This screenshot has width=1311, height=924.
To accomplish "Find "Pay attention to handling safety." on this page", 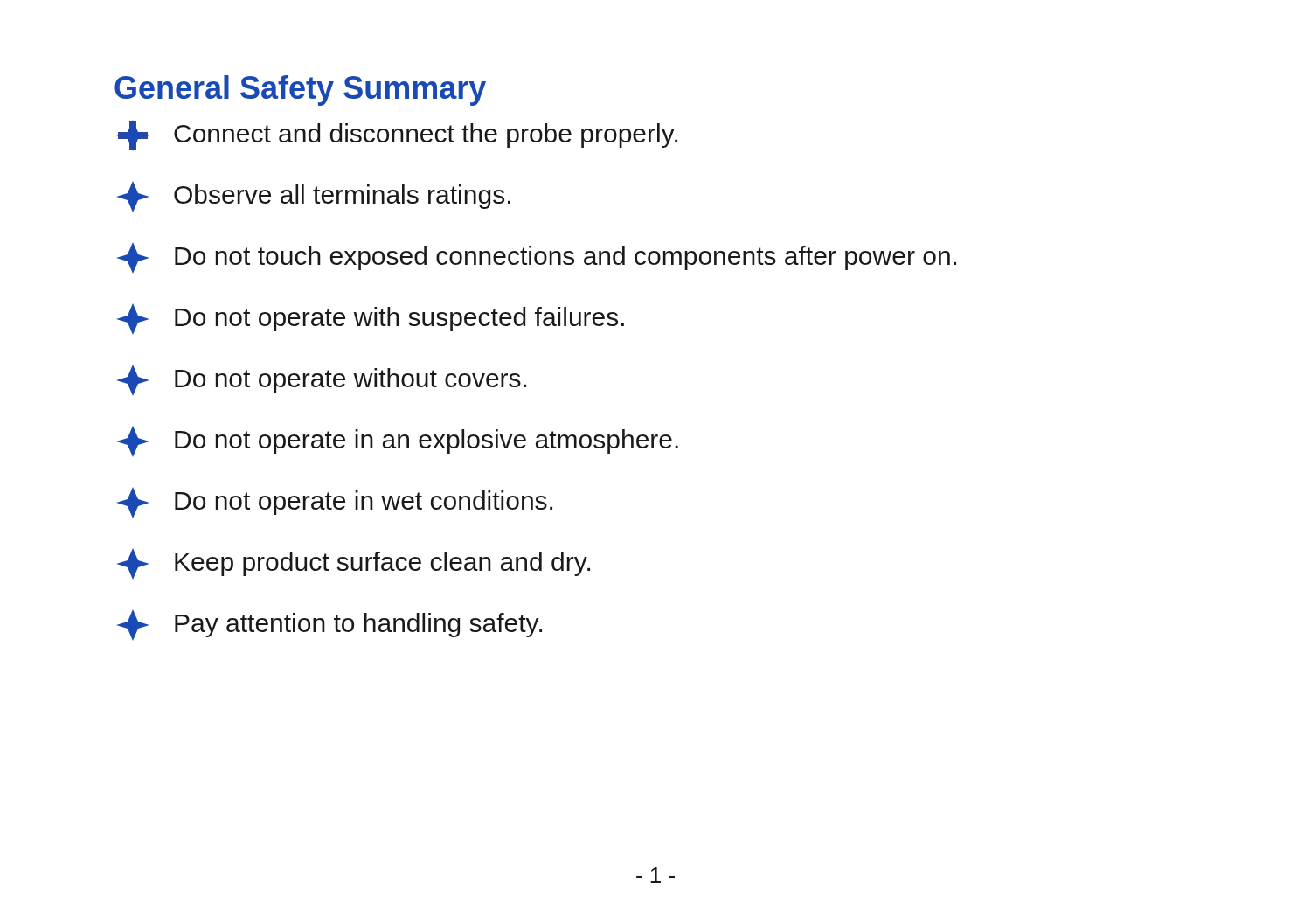I will click(329, 623).
